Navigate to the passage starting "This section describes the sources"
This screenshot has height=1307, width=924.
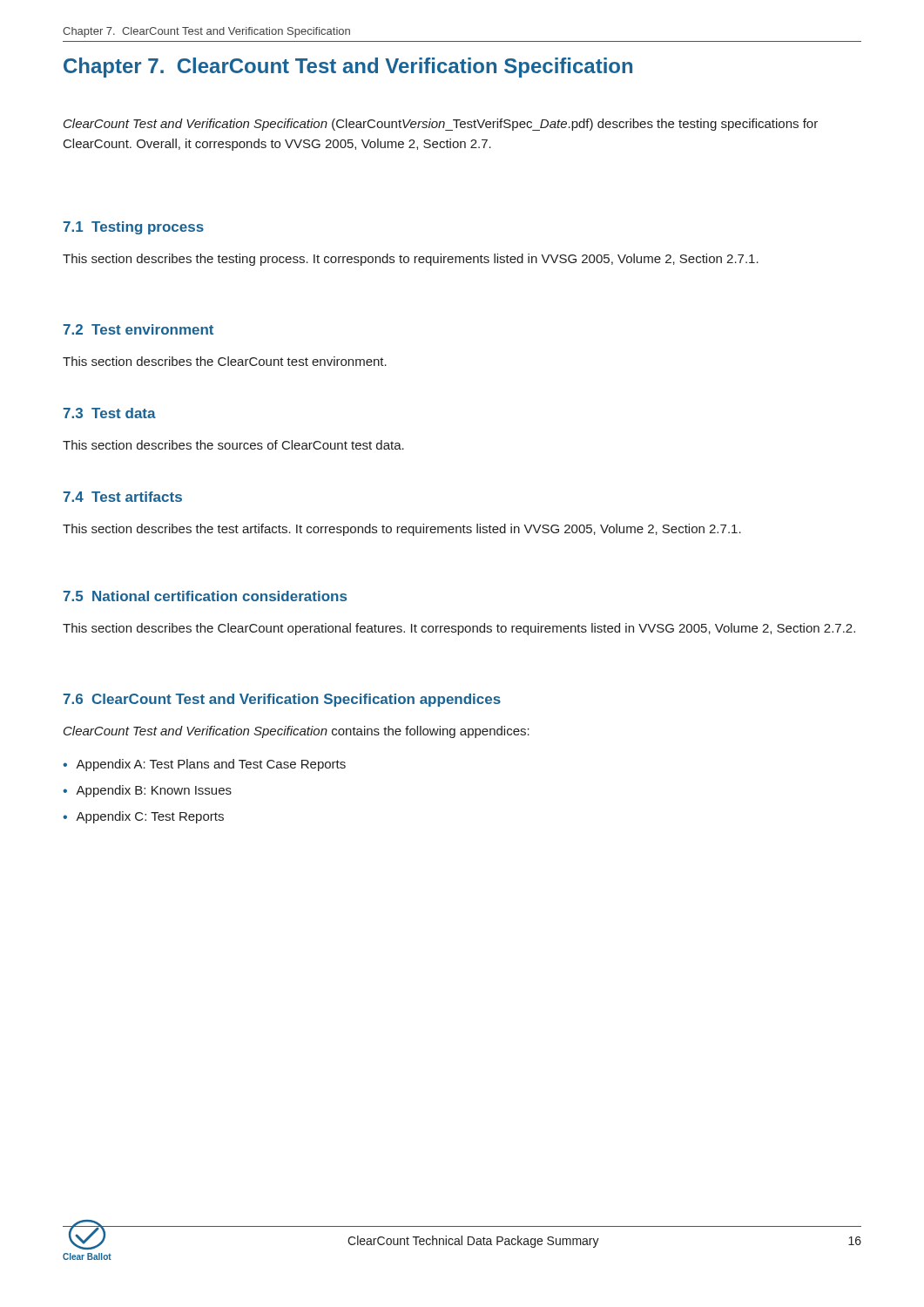click(233, 445)
